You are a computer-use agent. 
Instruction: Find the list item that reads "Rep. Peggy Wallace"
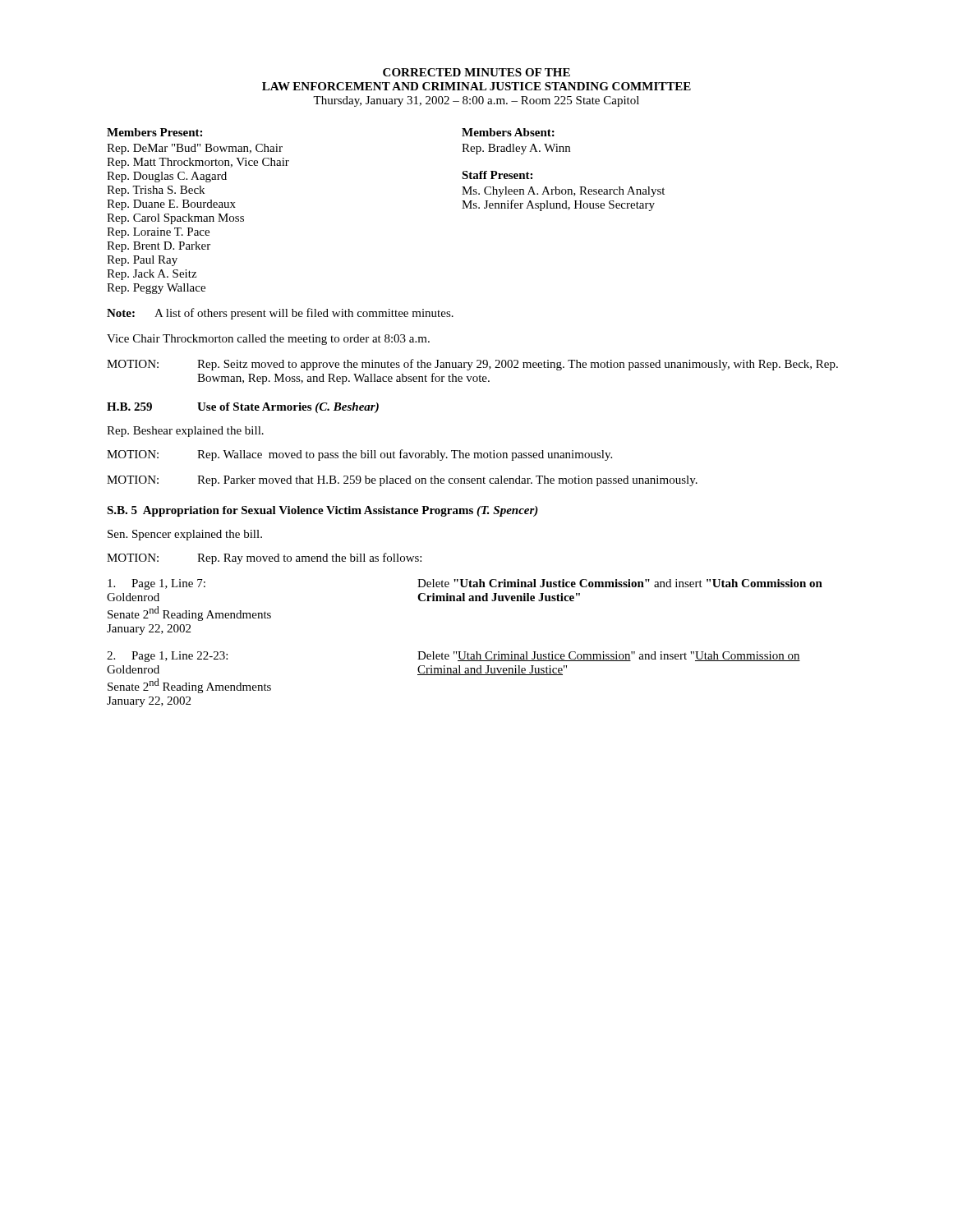[x=156, y=287]
